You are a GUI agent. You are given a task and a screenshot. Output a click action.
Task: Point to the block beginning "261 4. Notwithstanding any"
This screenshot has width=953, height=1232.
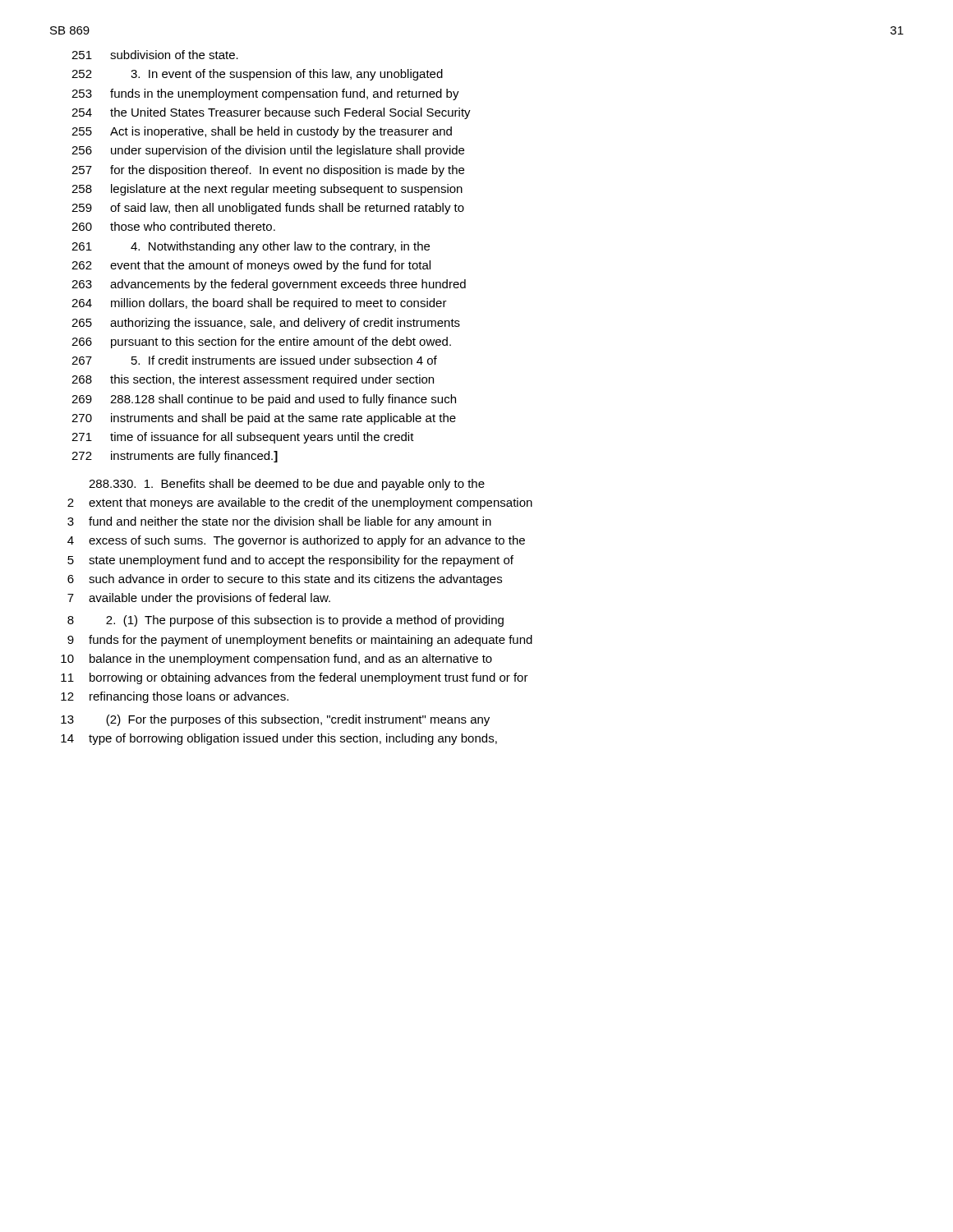[x=251, y=247]
